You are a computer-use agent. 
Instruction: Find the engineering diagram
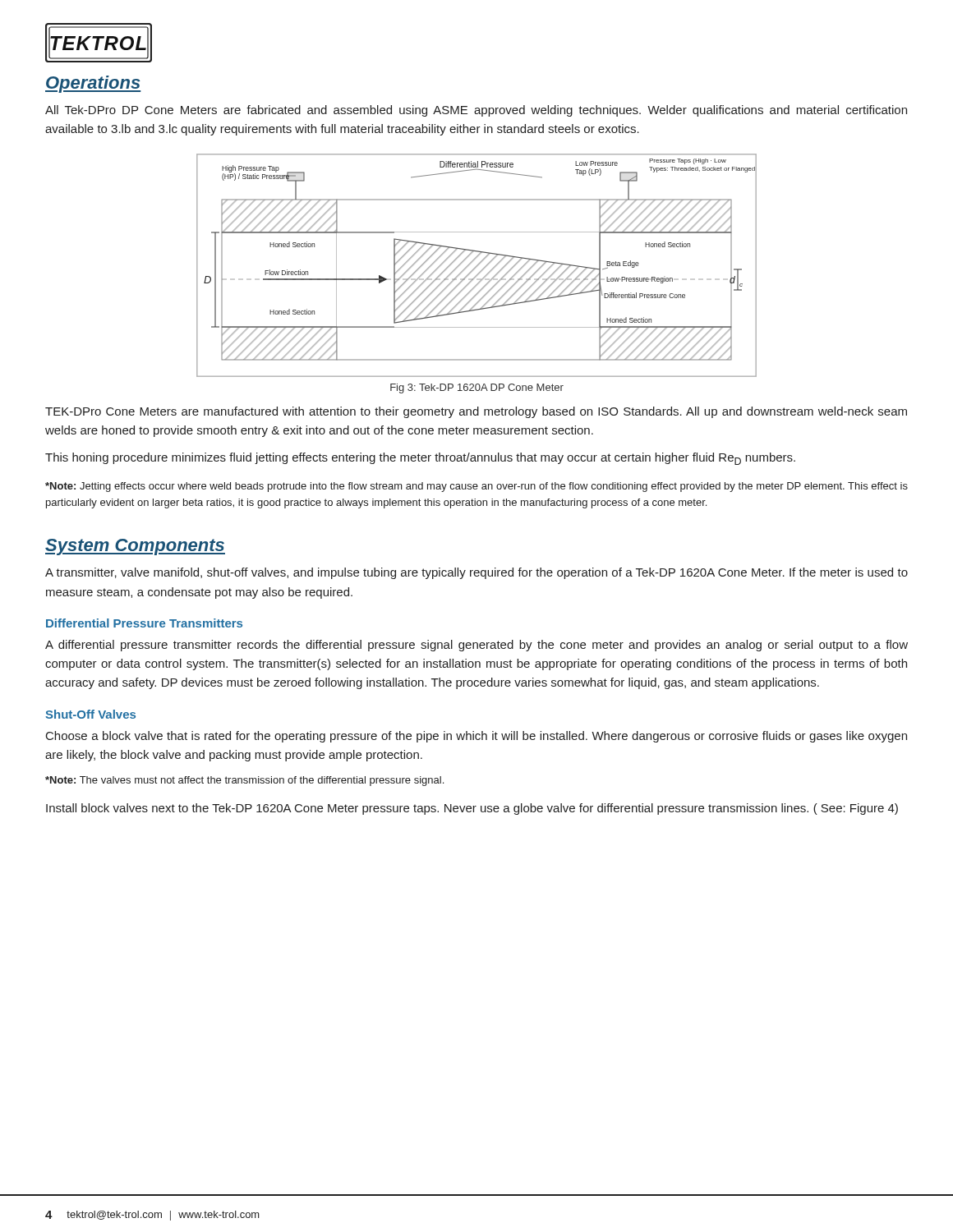476,265
